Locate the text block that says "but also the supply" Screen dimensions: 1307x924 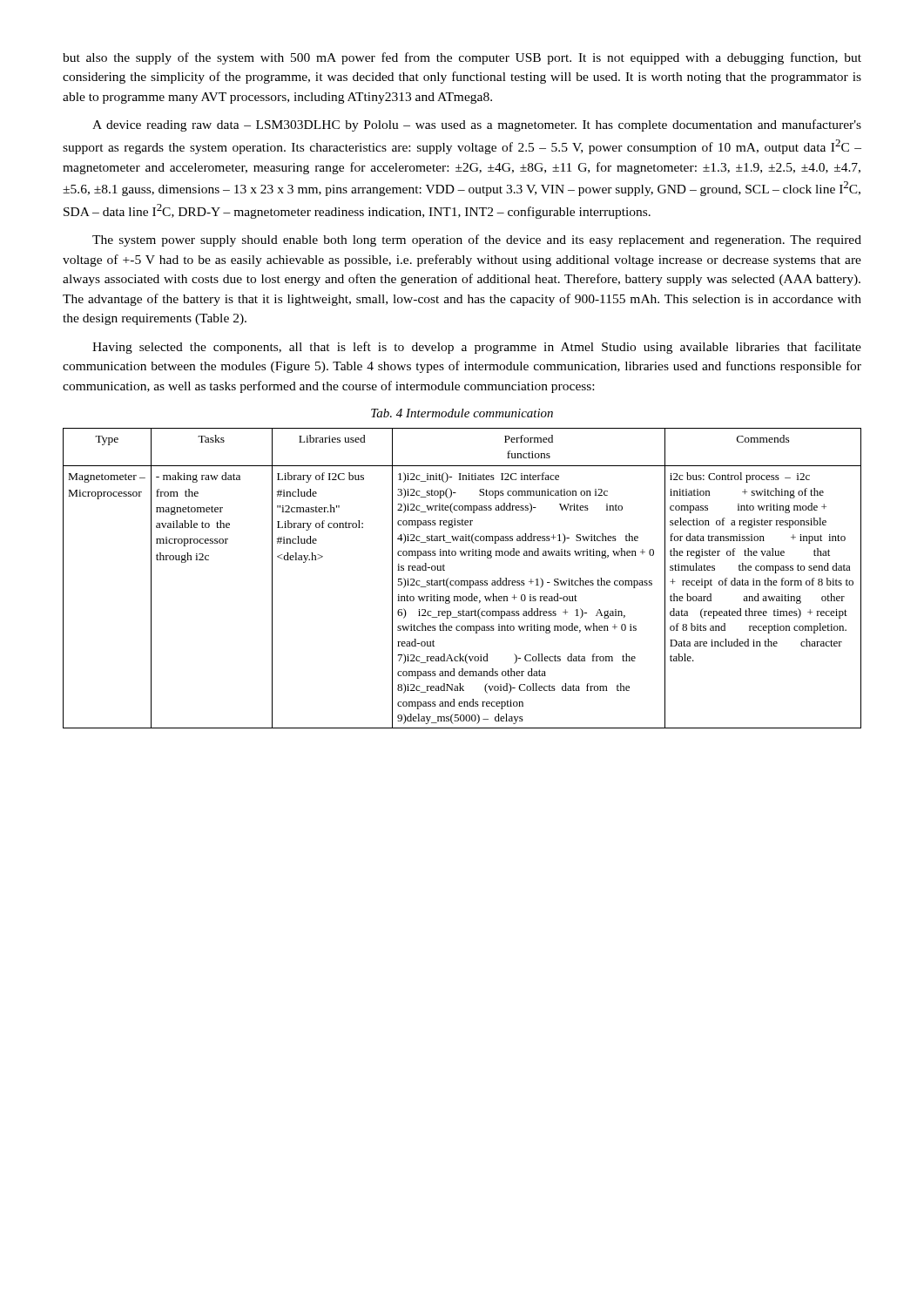(x=462, y=77)
